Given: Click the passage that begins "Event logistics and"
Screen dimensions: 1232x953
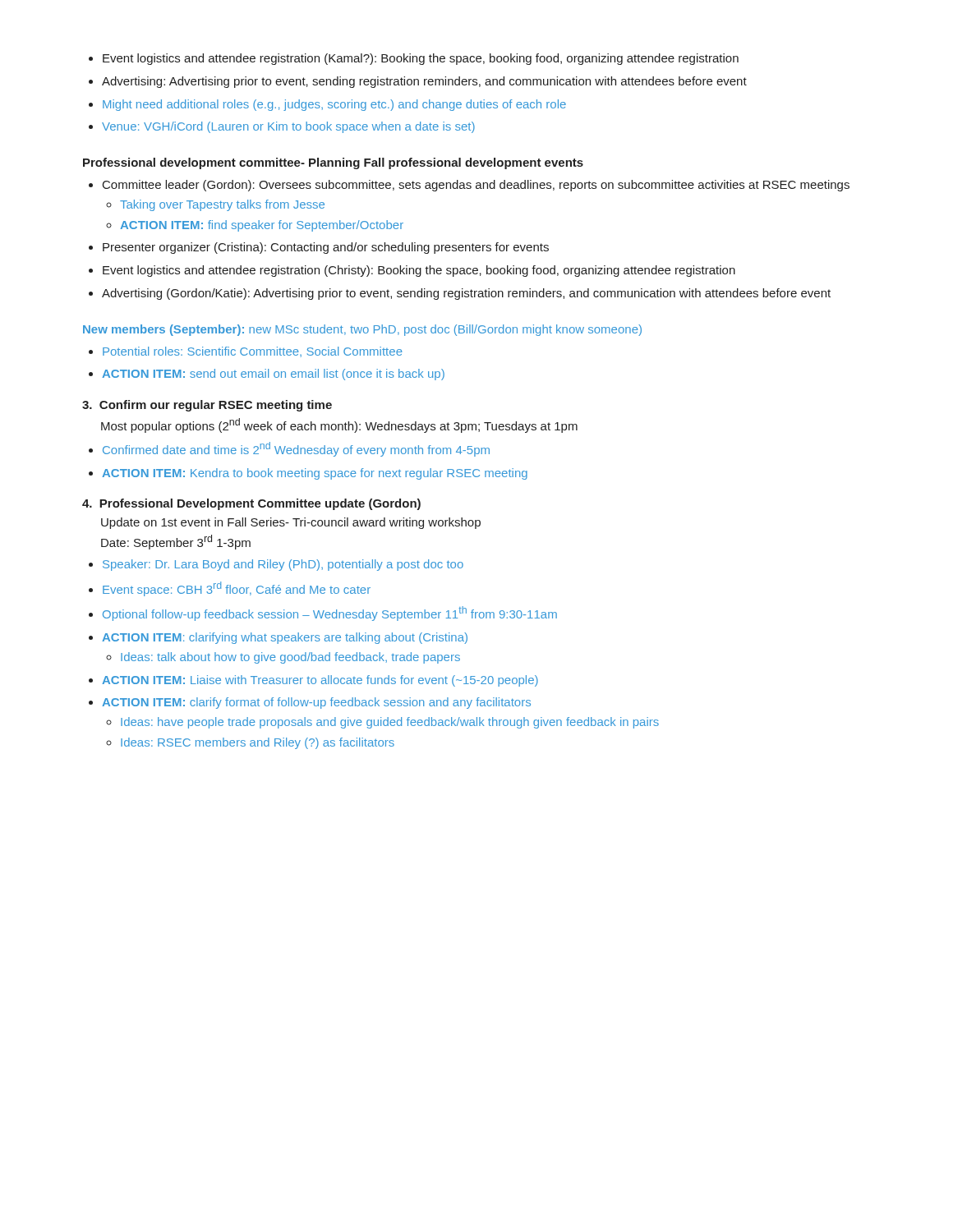Looking at the screenshot, I should point(485,92).
